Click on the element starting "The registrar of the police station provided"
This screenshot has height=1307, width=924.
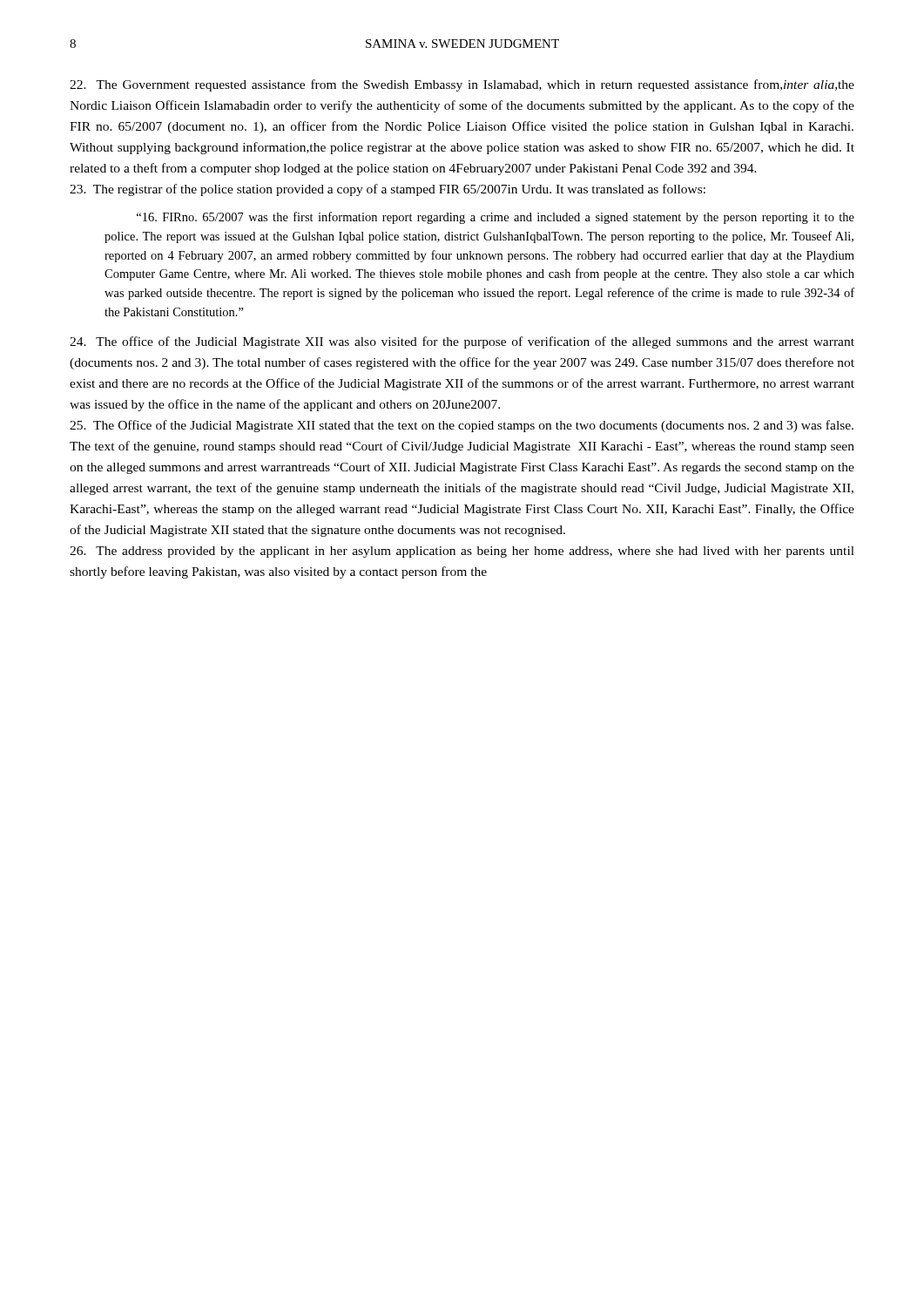[462, 189]
